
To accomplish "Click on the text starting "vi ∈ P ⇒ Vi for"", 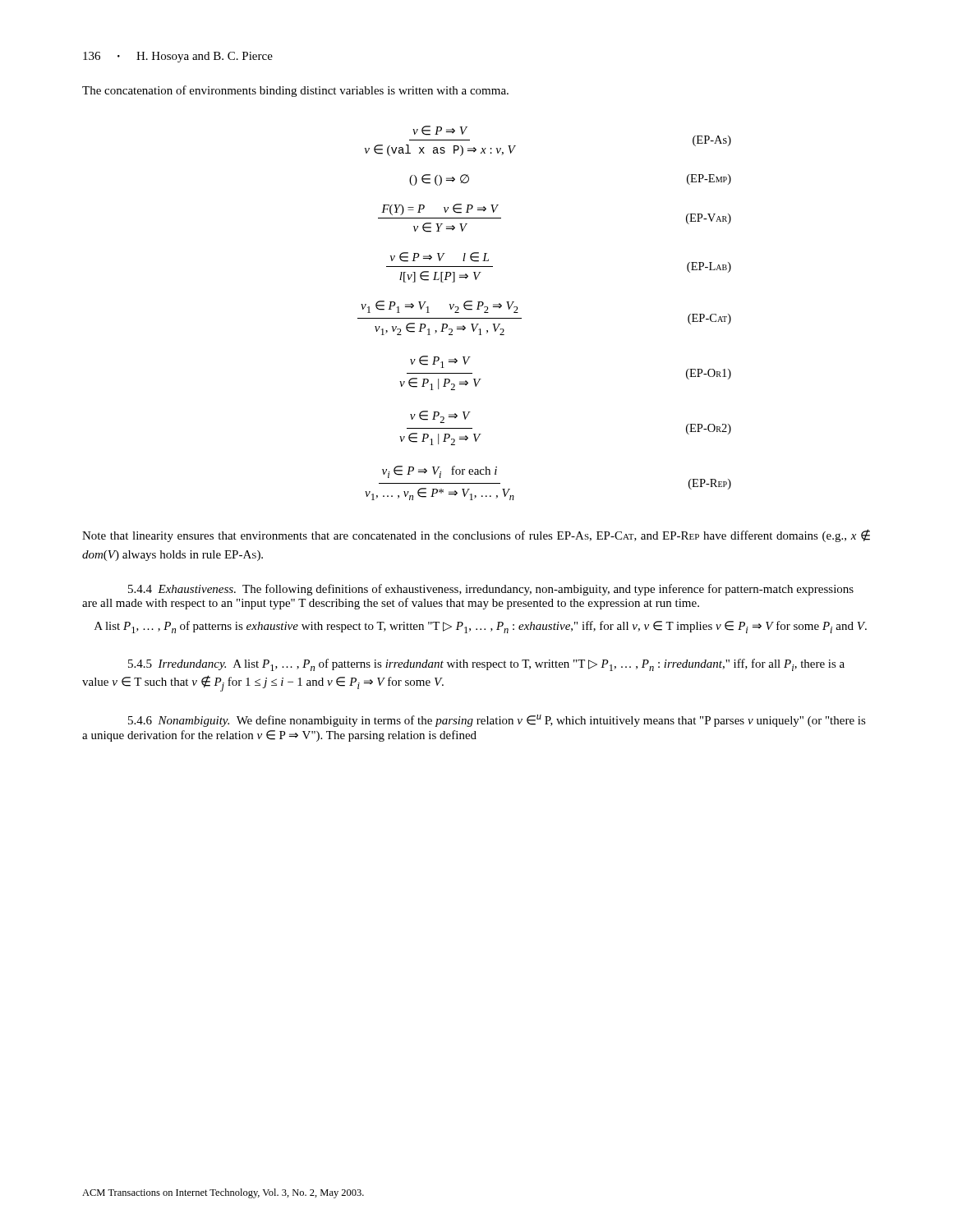I will 476,483.
